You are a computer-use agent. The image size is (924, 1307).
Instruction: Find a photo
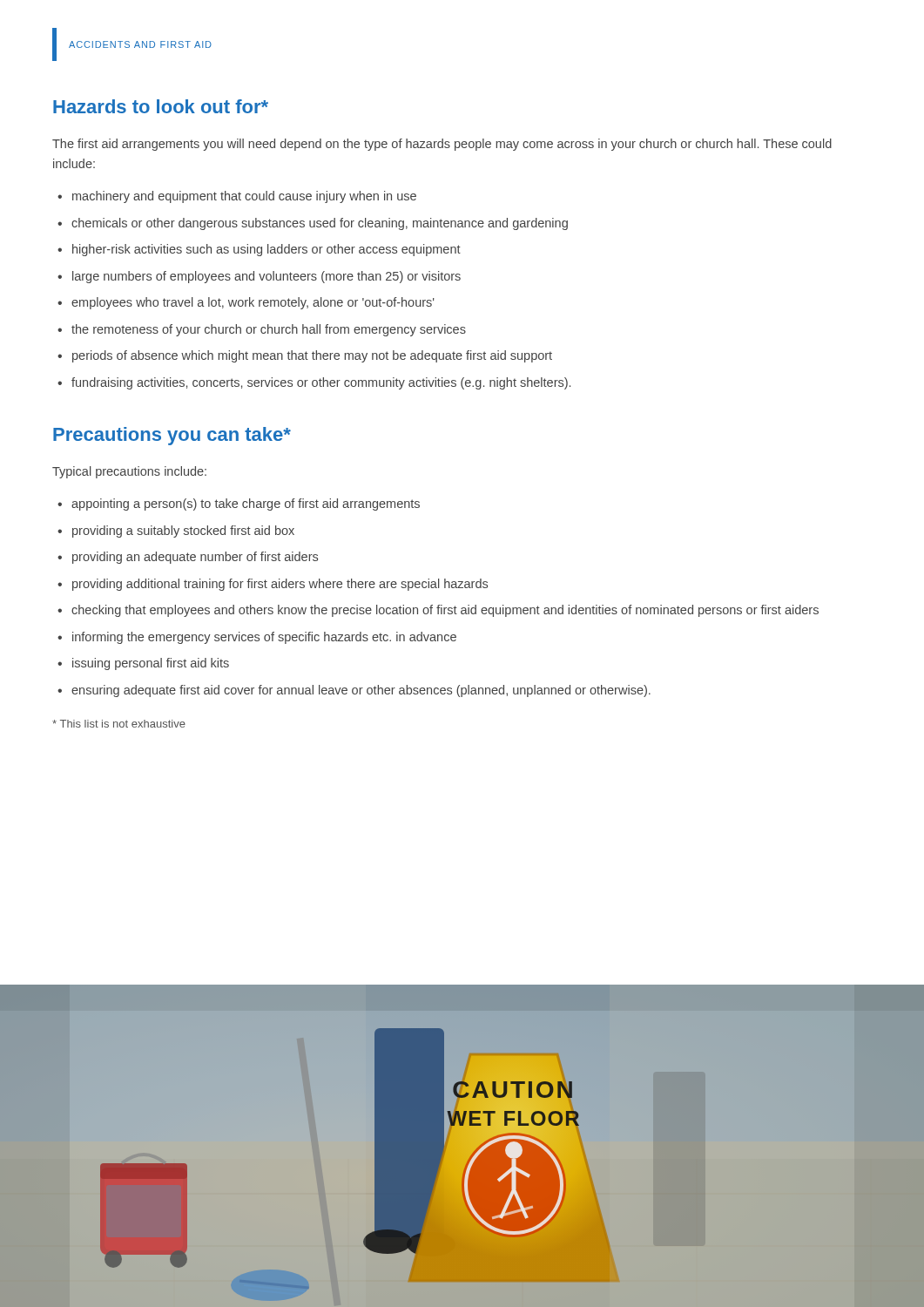pos(462,1146)
